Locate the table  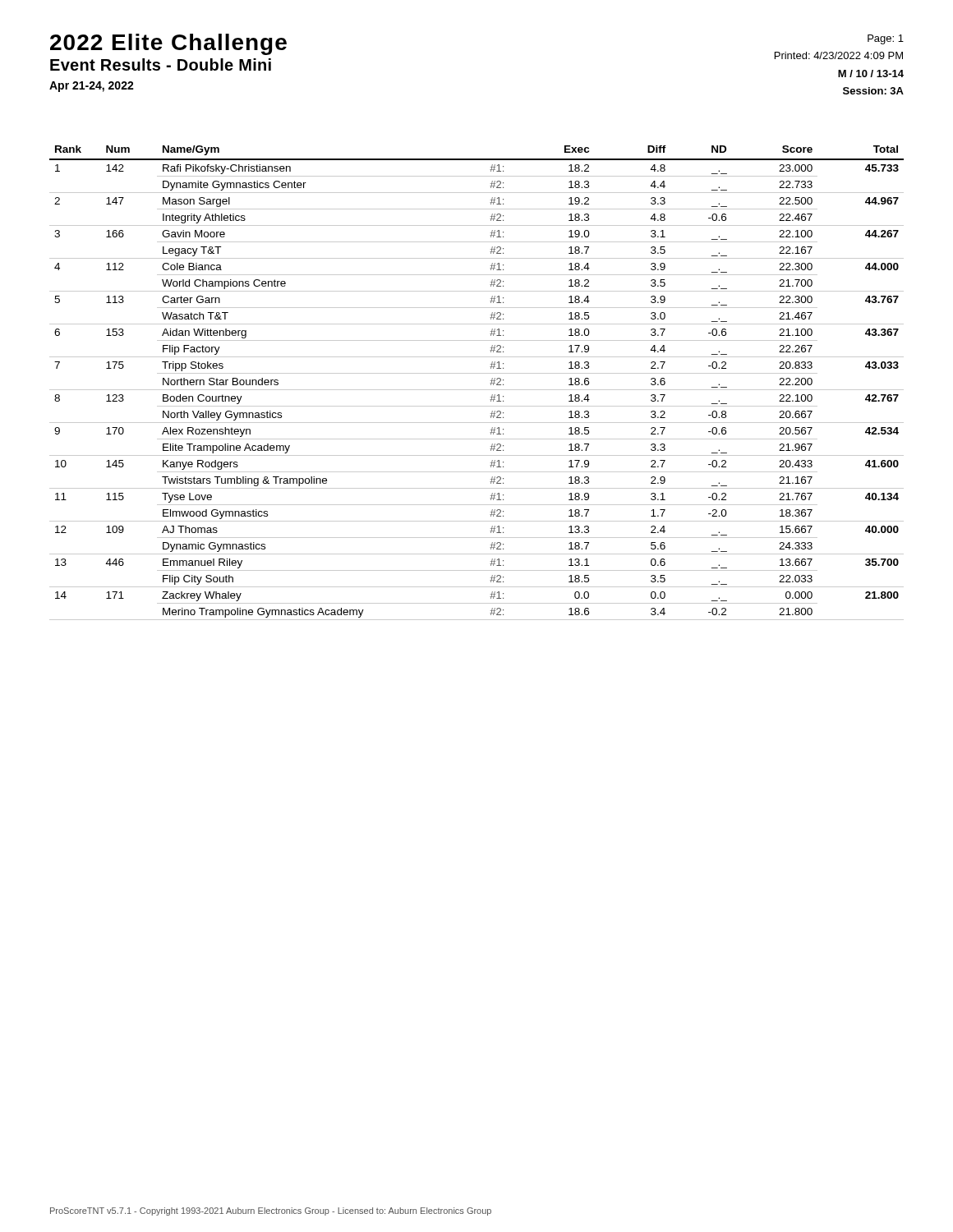tap(476, 380)
